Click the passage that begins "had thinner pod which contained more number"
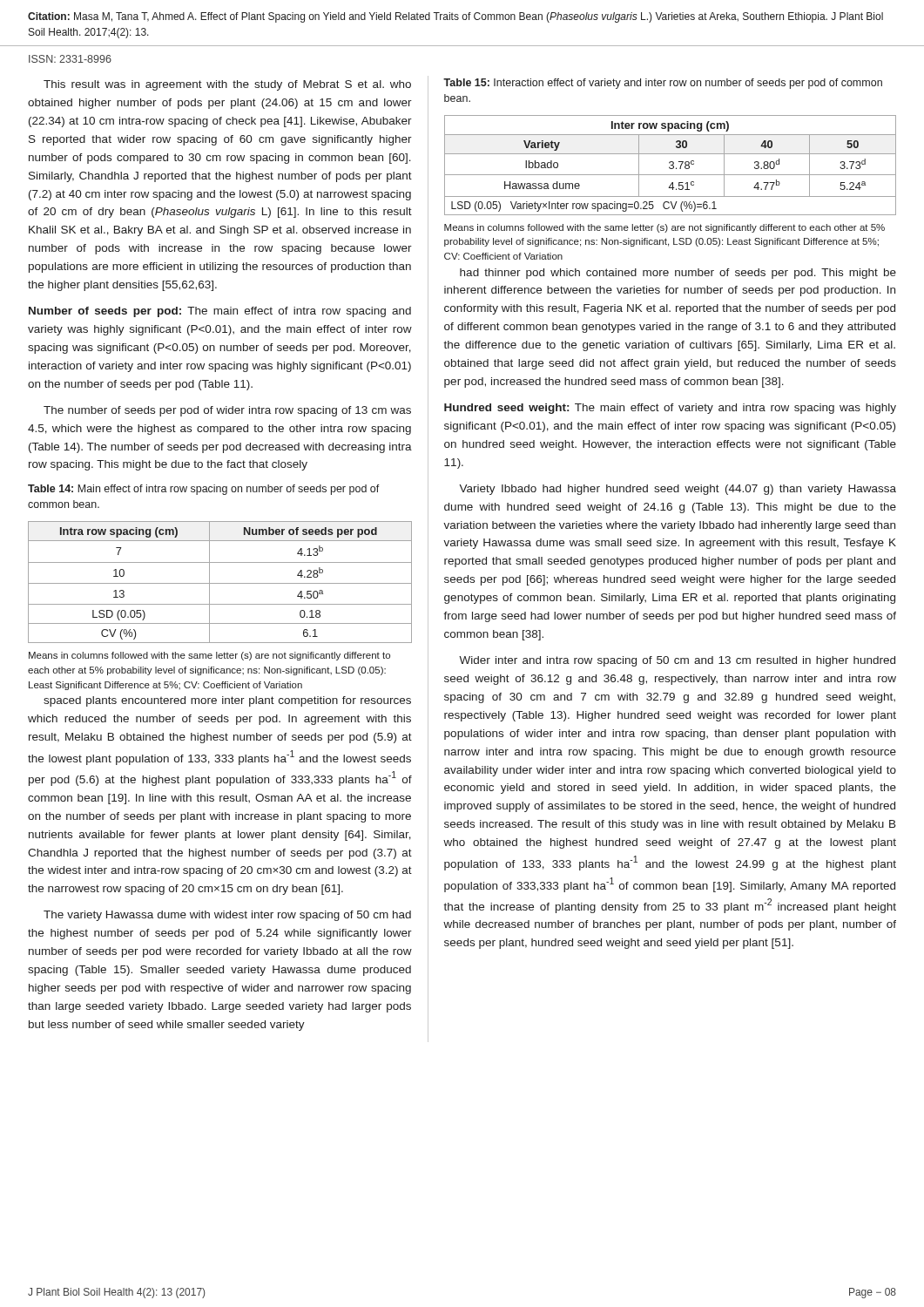The height and width of the screenshot is (1307, 924). click(x=670, y=327)
